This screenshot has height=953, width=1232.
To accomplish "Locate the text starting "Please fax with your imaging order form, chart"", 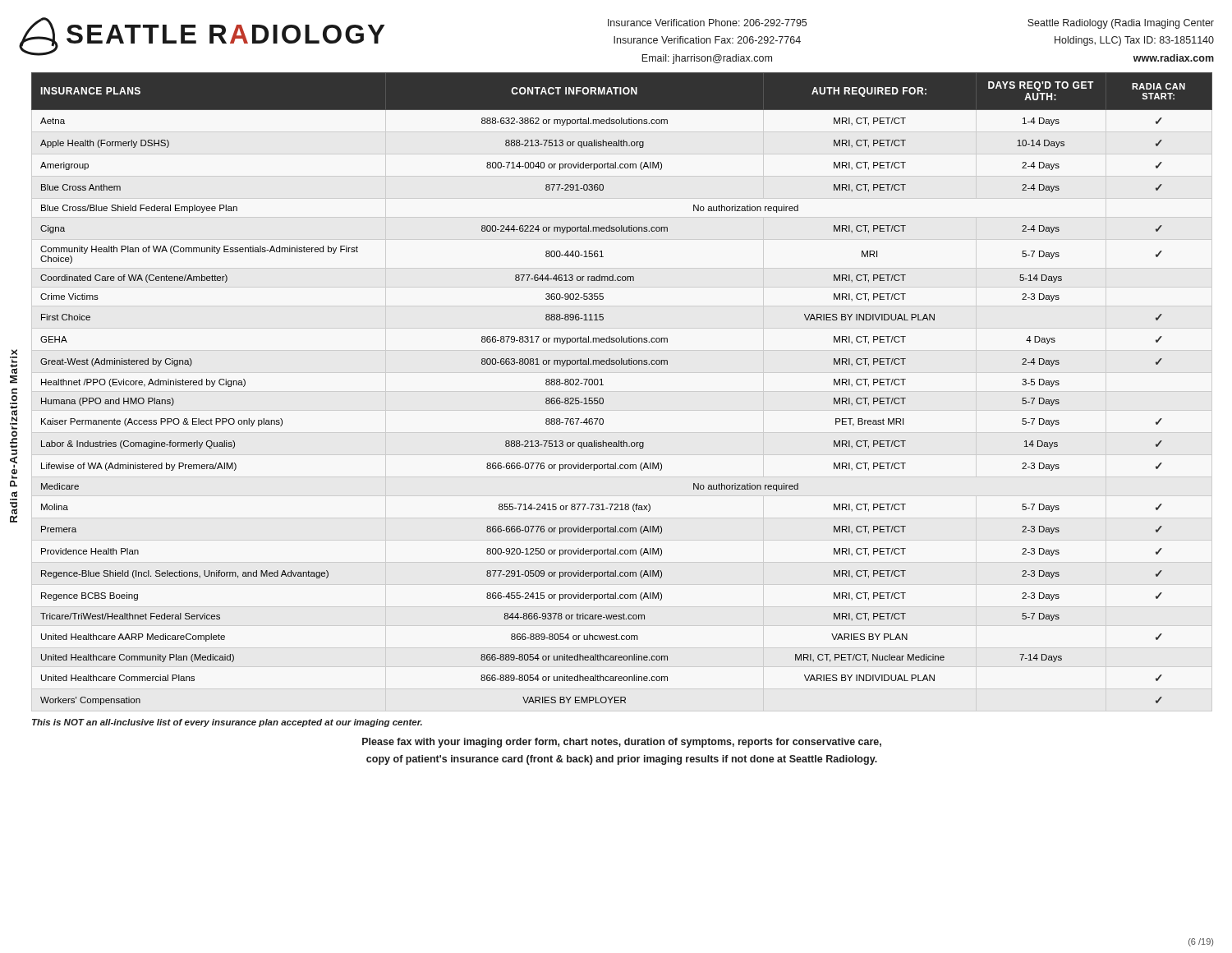I will (622, 750).
